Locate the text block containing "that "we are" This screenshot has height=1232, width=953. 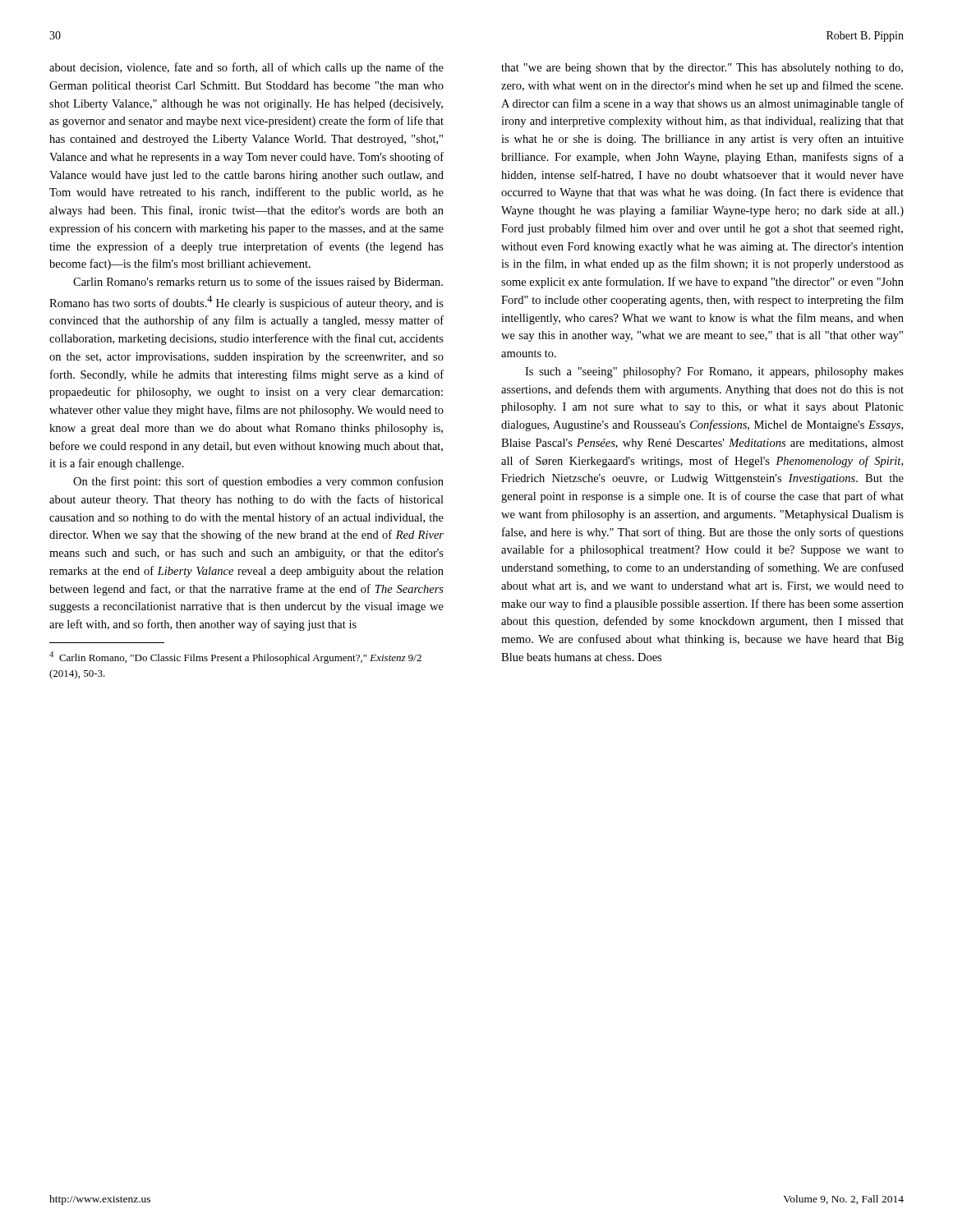(x=702, y=211)
